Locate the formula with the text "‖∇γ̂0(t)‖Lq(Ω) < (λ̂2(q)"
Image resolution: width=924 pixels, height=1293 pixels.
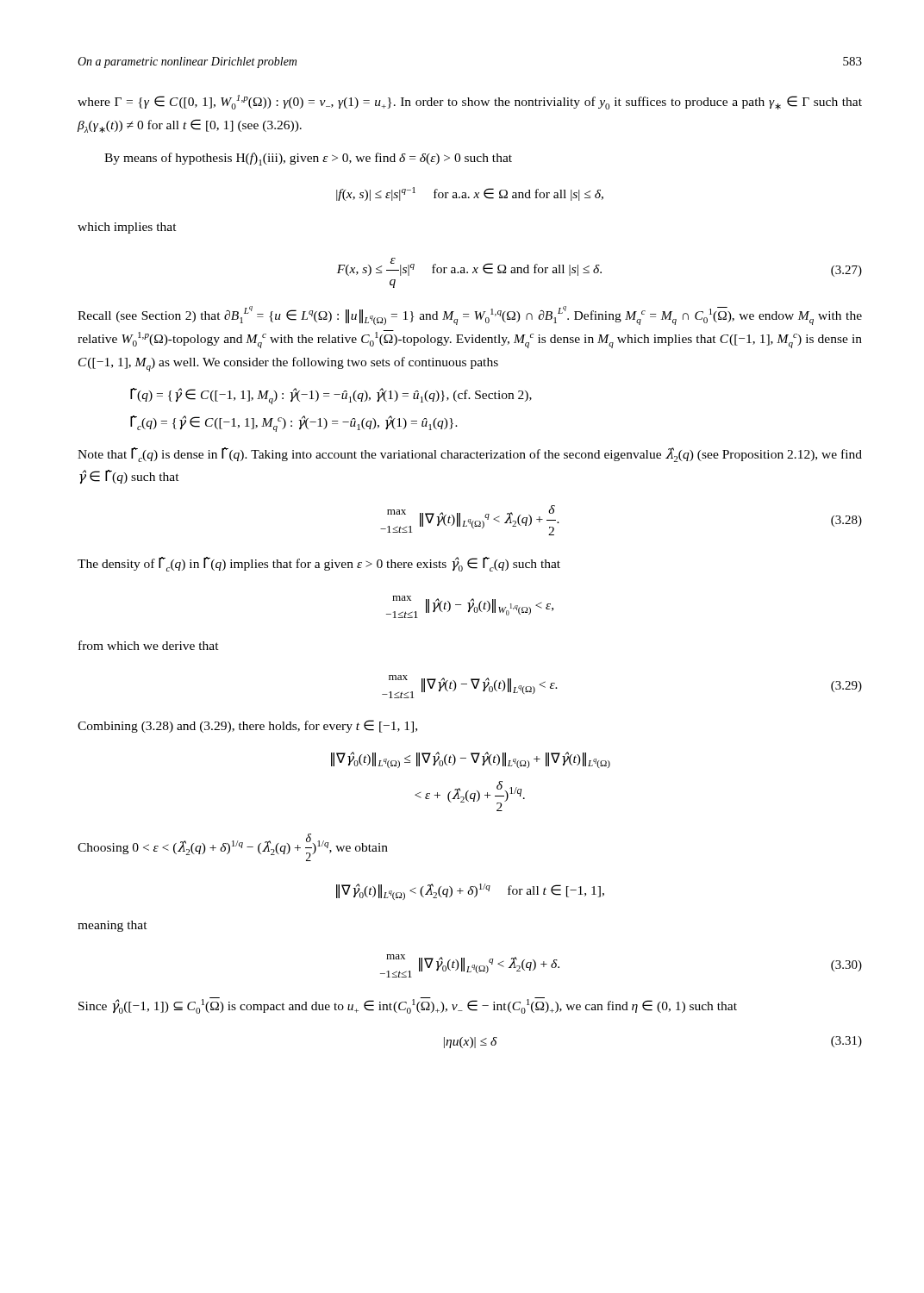pyautogui.click(x=470, y=891)
